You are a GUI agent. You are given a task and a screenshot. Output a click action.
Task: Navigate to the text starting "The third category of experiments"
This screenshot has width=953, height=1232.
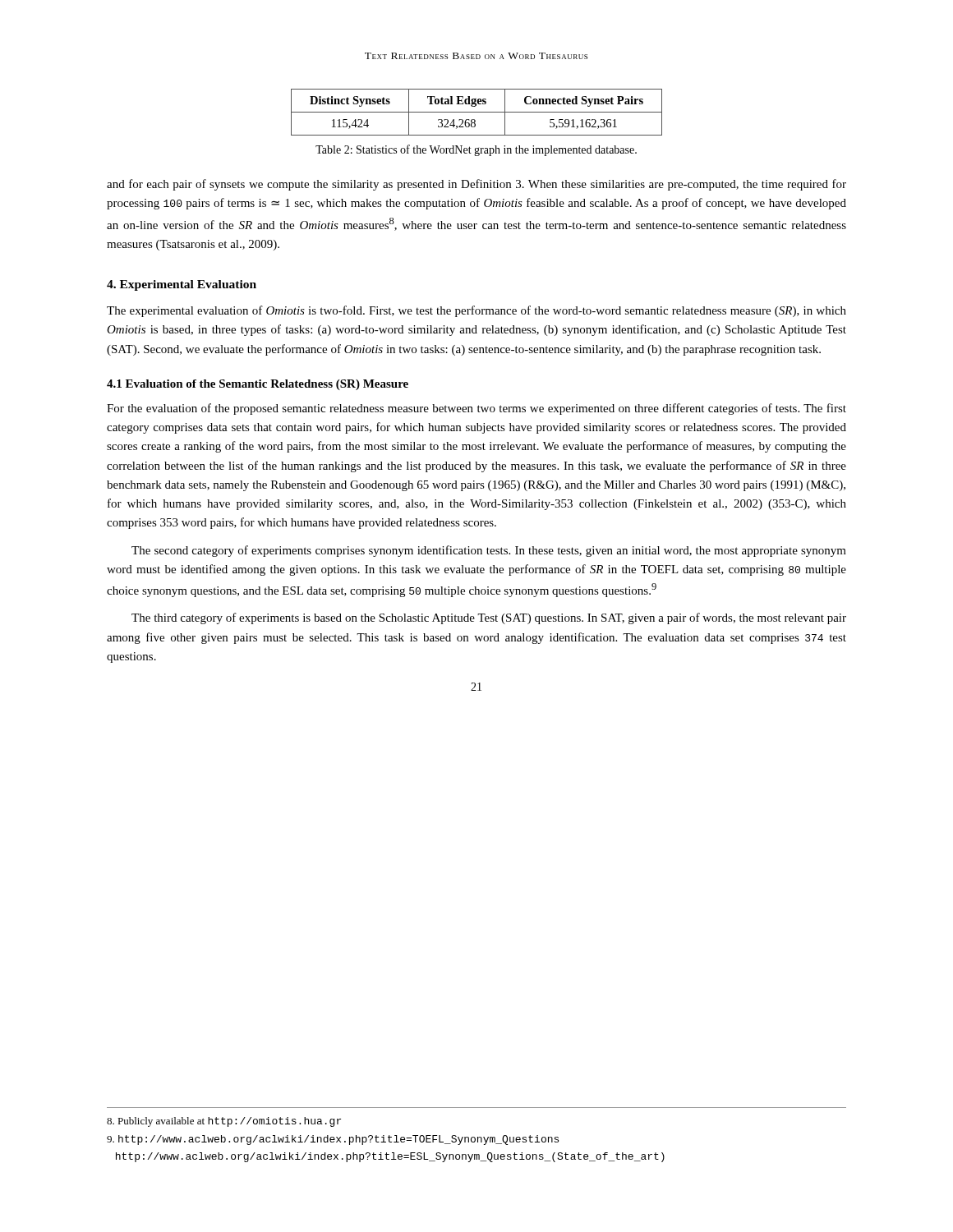tap(476, 637)
